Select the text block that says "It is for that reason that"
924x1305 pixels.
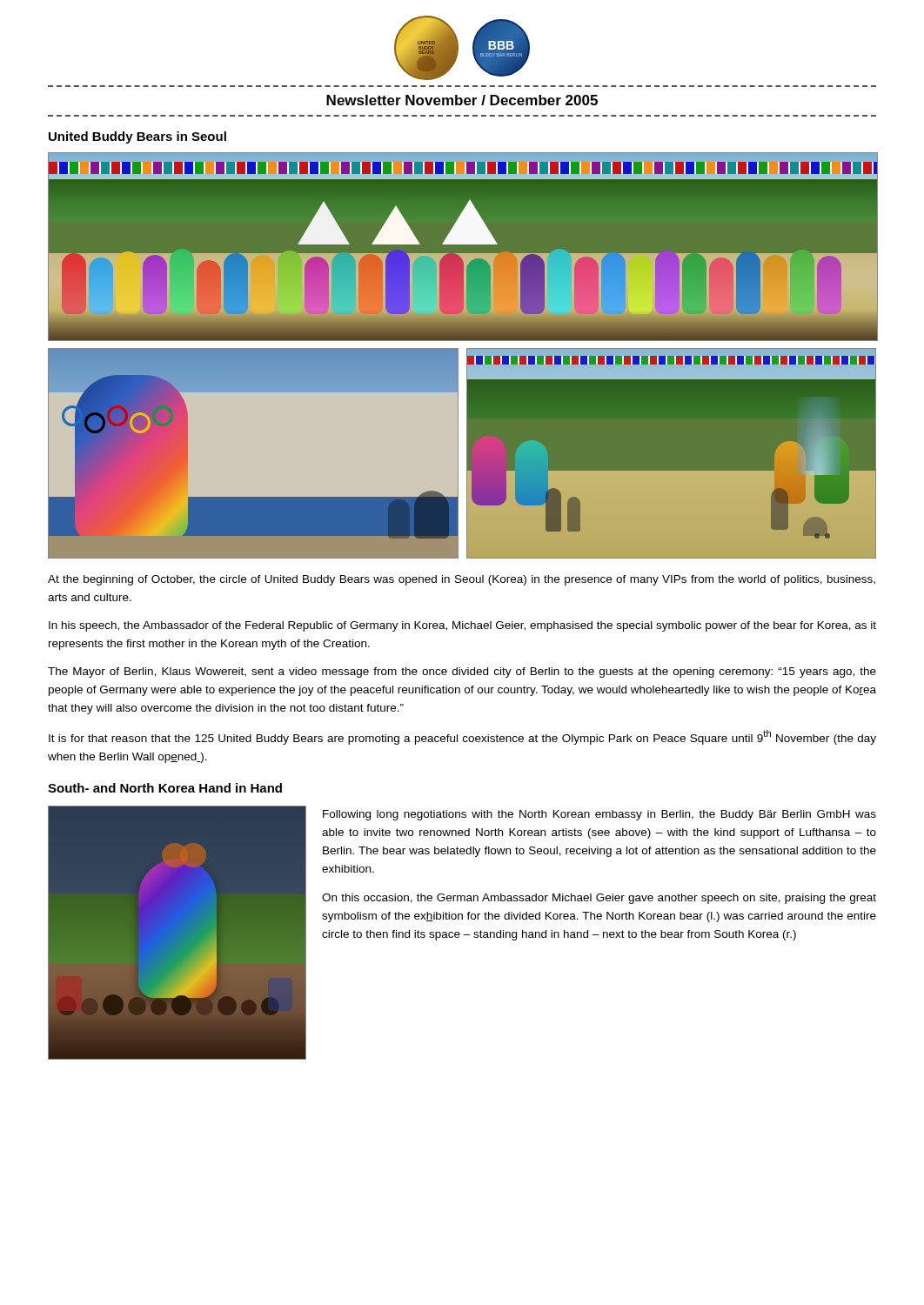pos(462,746)
